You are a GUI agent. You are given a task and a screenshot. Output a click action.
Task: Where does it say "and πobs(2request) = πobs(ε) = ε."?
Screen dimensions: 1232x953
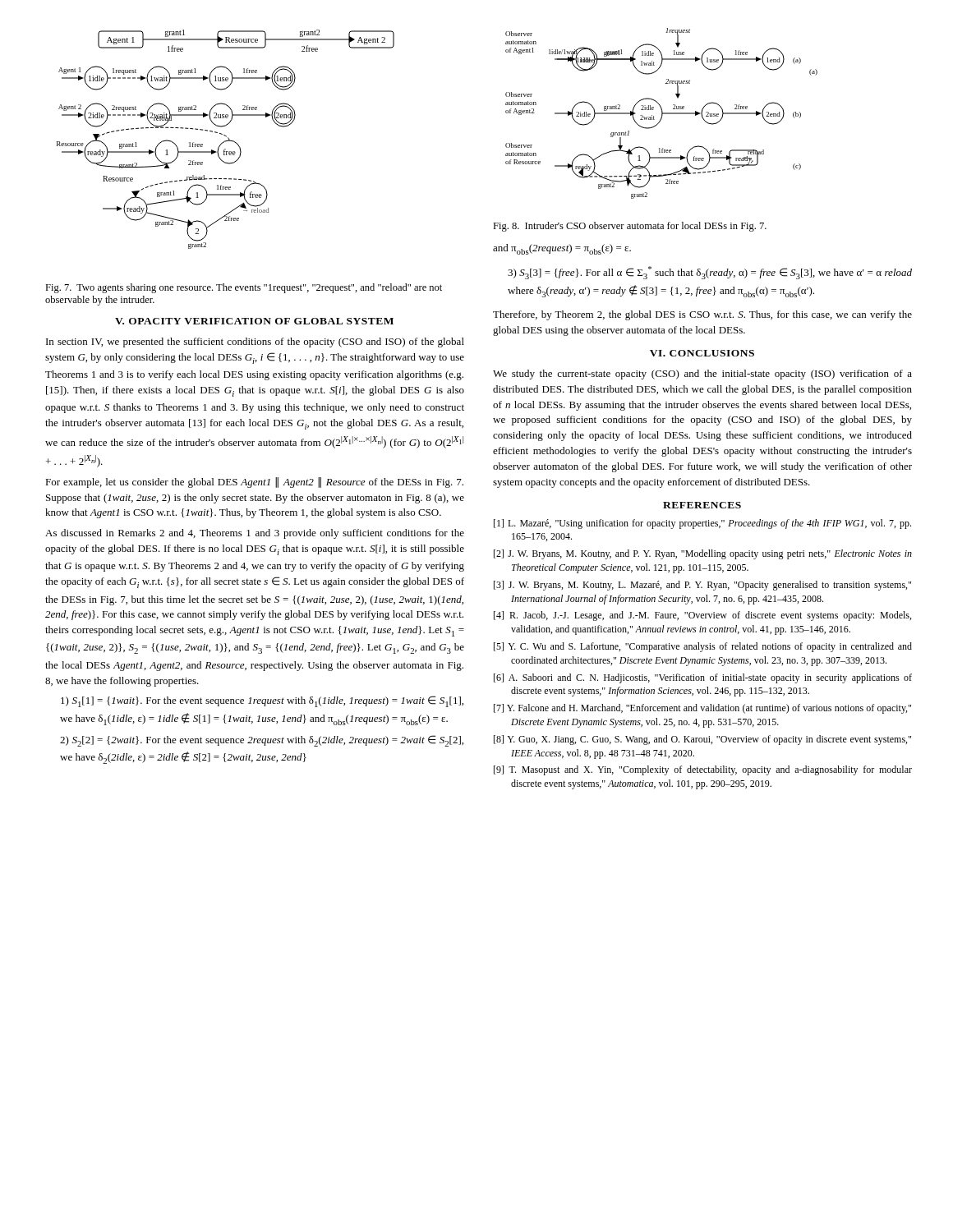pyautogui.click(x=562, y=249)
